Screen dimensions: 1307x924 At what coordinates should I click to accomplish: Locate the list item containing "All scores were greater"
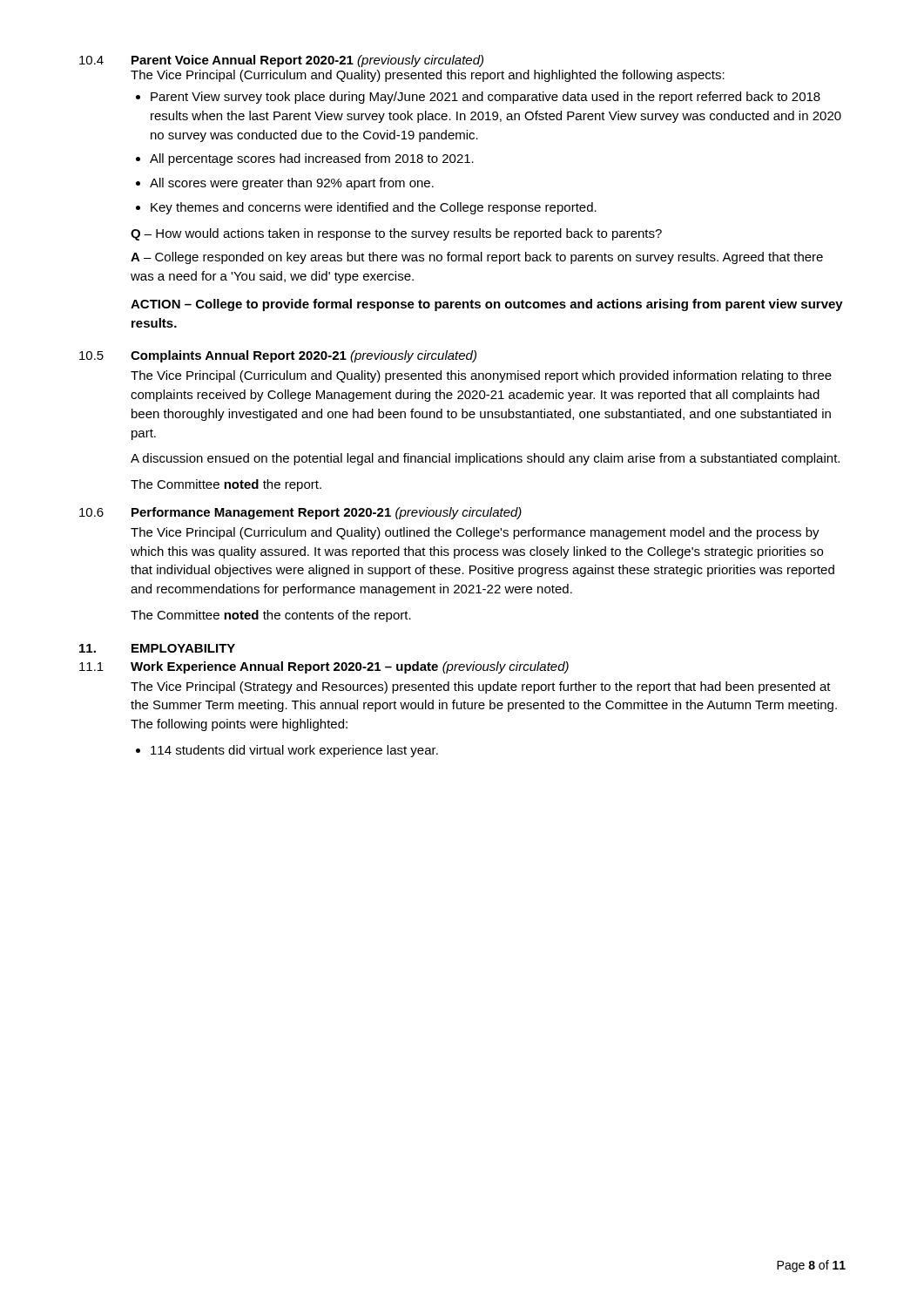(292, 183)
